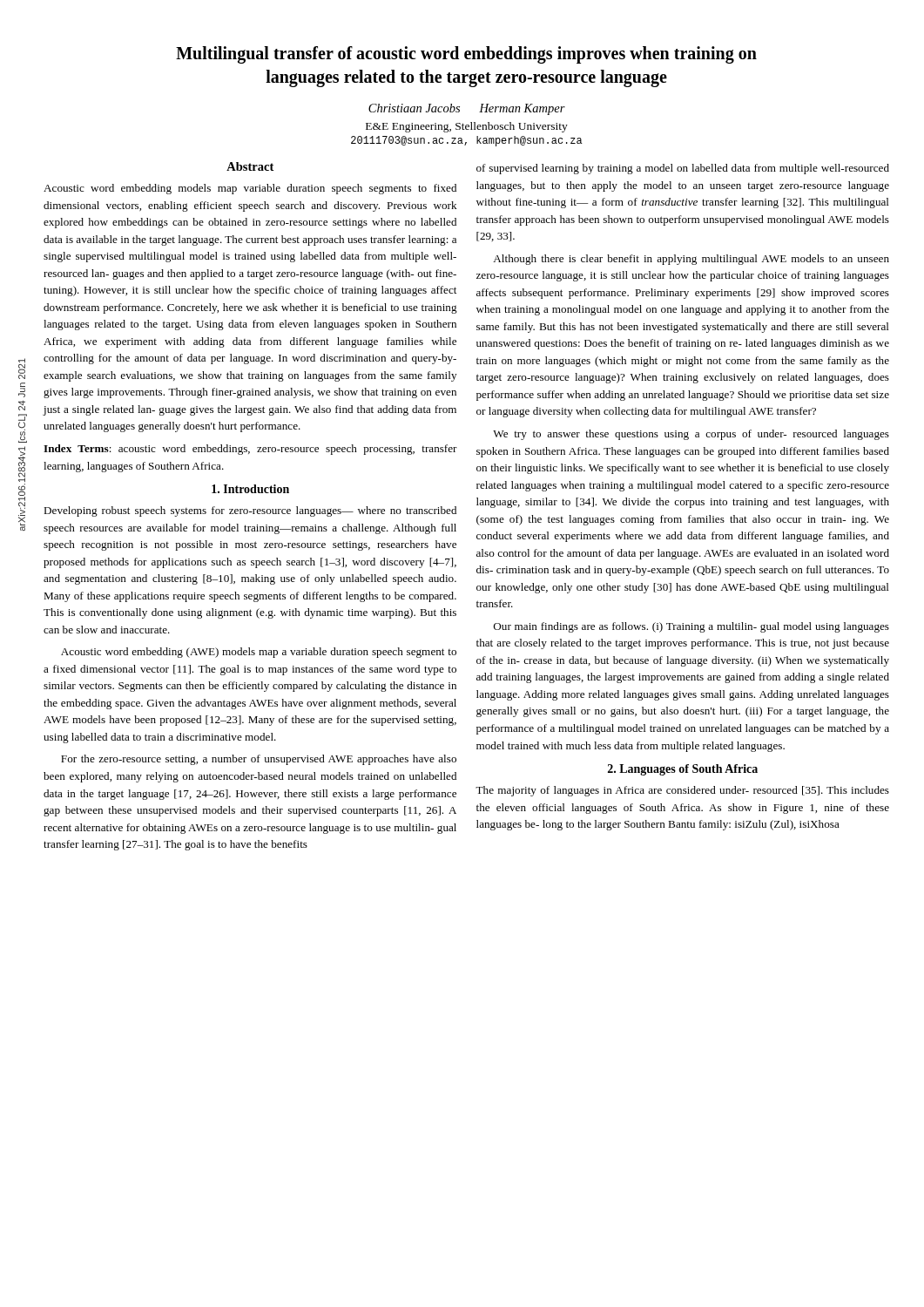Point to the block beginning "Acoustic word embedding (AWE) models map a variable"
Image resolution: width=924 pixels, height=1307 pixels.
250,694
